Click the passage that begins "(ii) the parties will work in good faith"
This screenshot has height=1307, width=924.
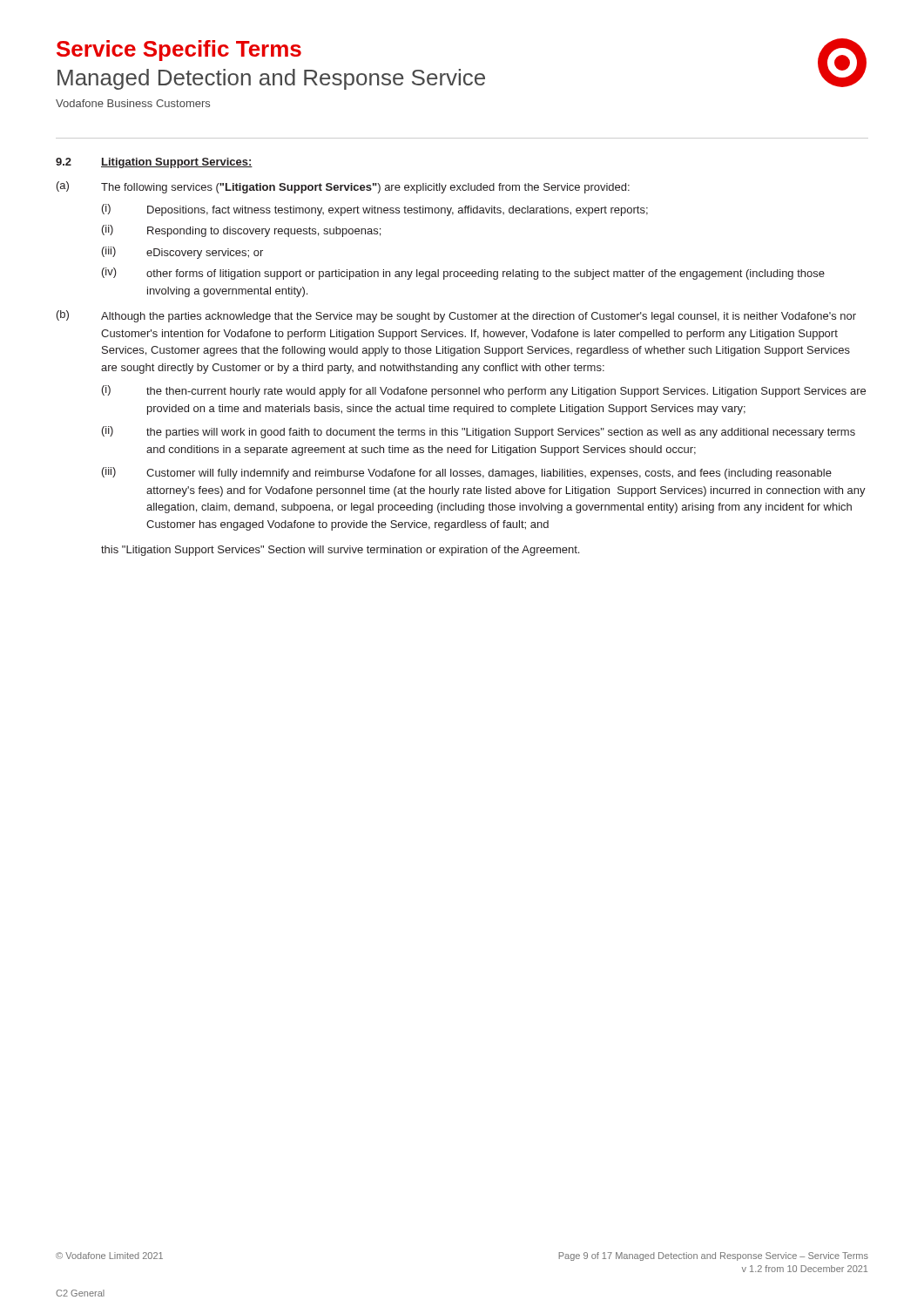(x=485, y=440)
